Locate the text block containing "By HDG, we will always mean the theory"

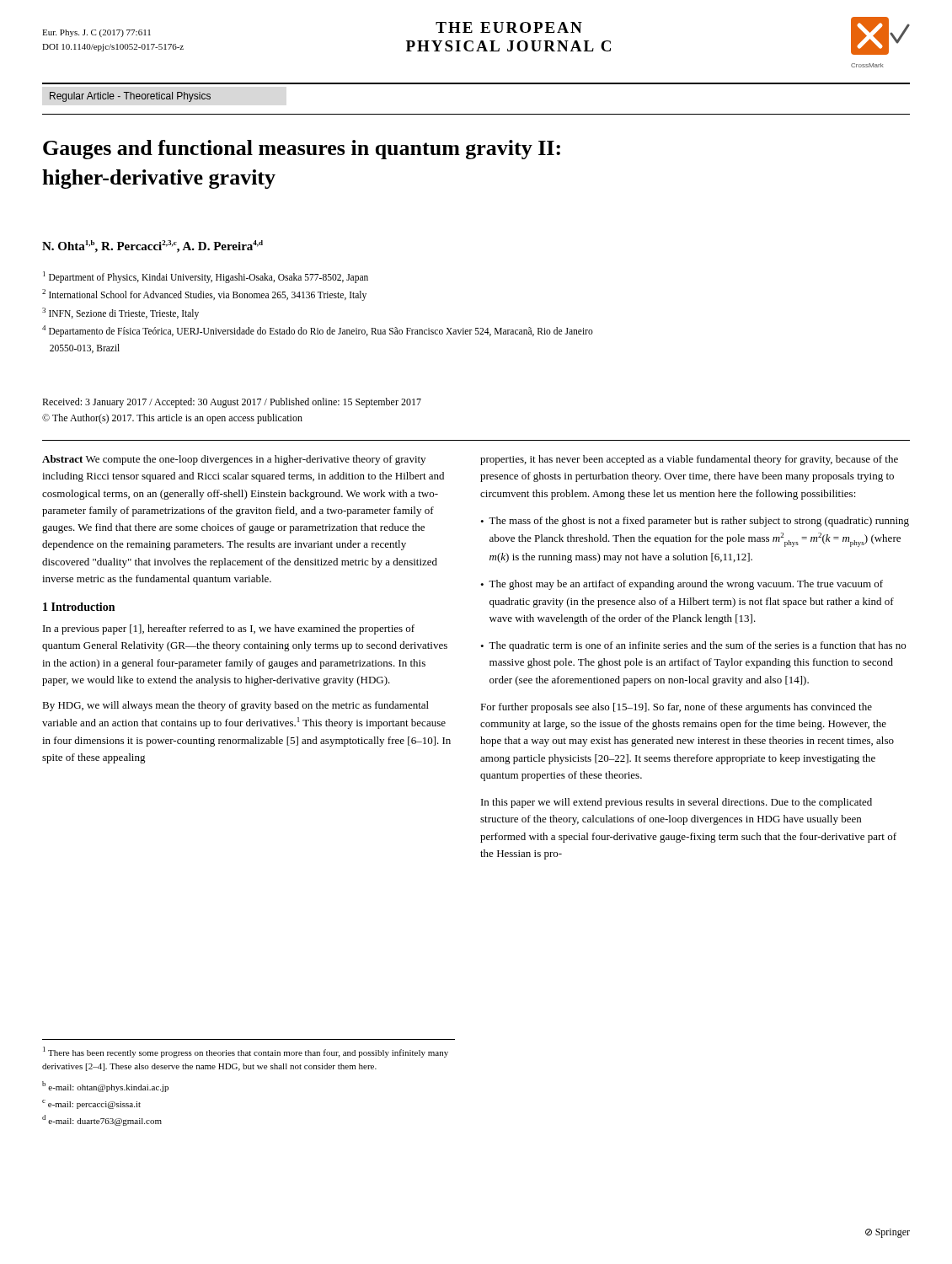pos(247,731)
